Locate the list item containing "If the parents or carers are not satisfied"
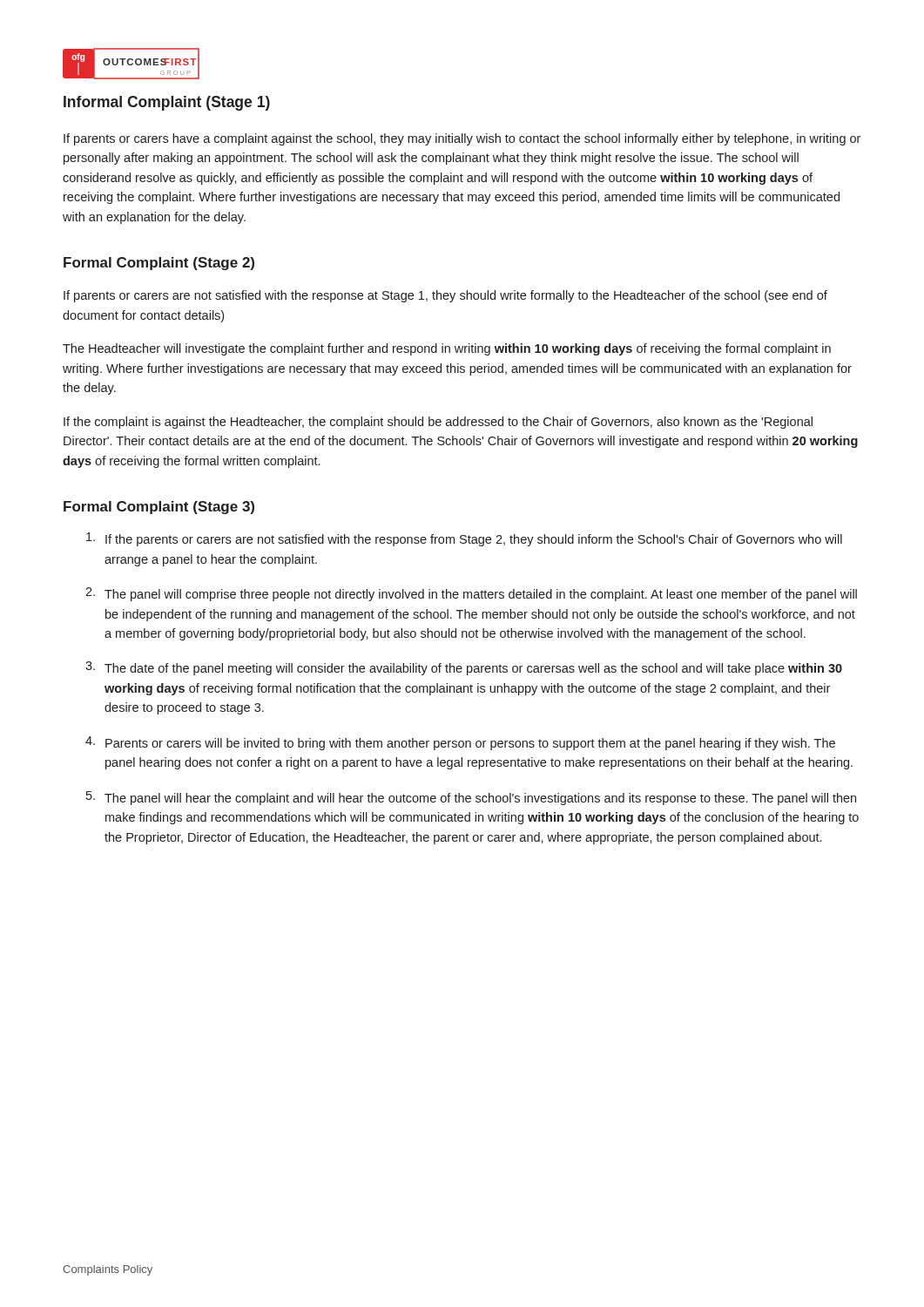Viewport: 924px width, 1307px height. click(x=462, y=549)
